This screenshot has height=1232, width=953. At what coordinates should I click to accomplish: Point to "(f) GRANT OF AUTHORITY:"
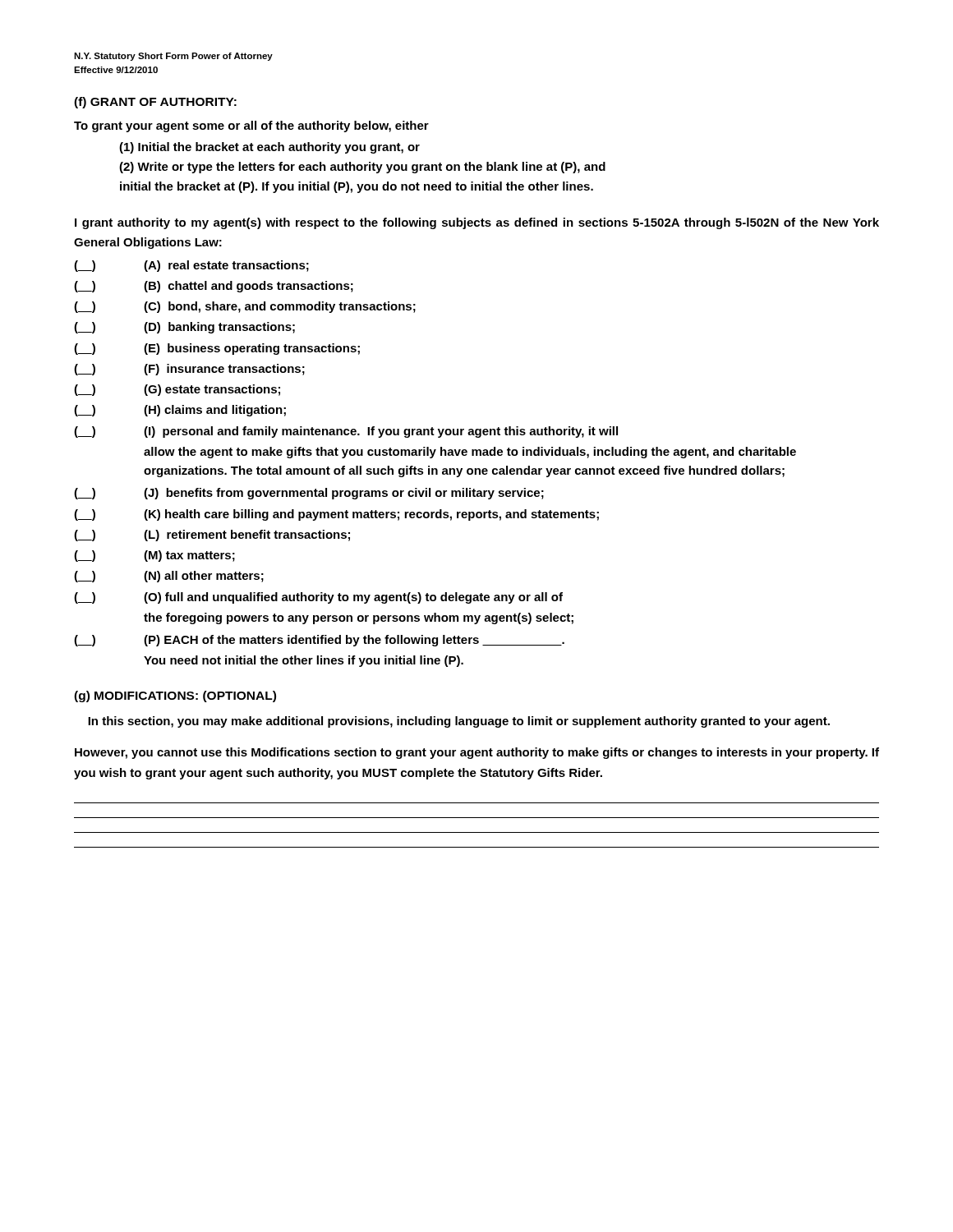pos(156,101)
